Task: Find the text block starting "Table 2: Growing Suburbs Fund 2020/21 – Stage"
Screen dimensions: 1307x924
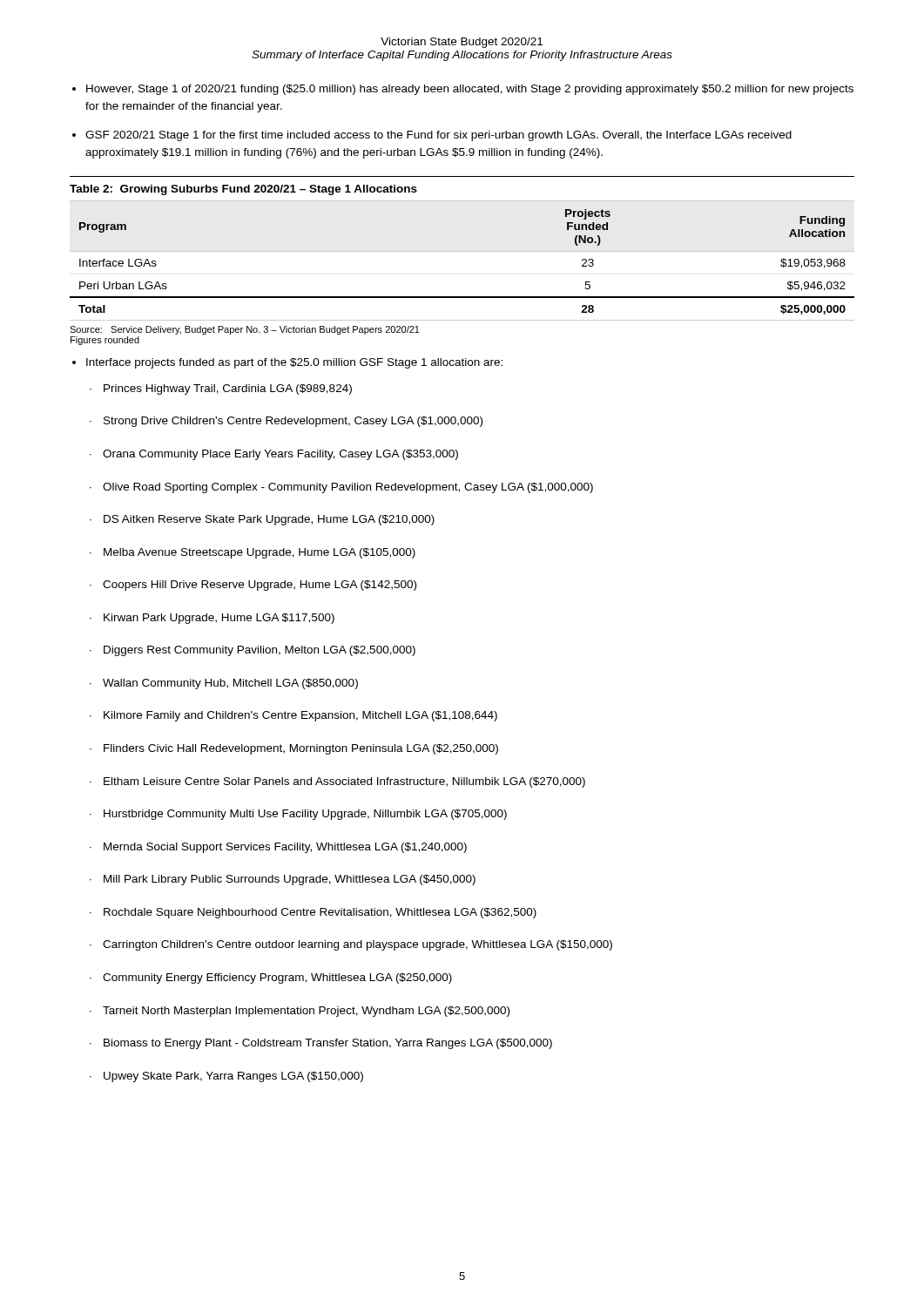Action: 243,189
